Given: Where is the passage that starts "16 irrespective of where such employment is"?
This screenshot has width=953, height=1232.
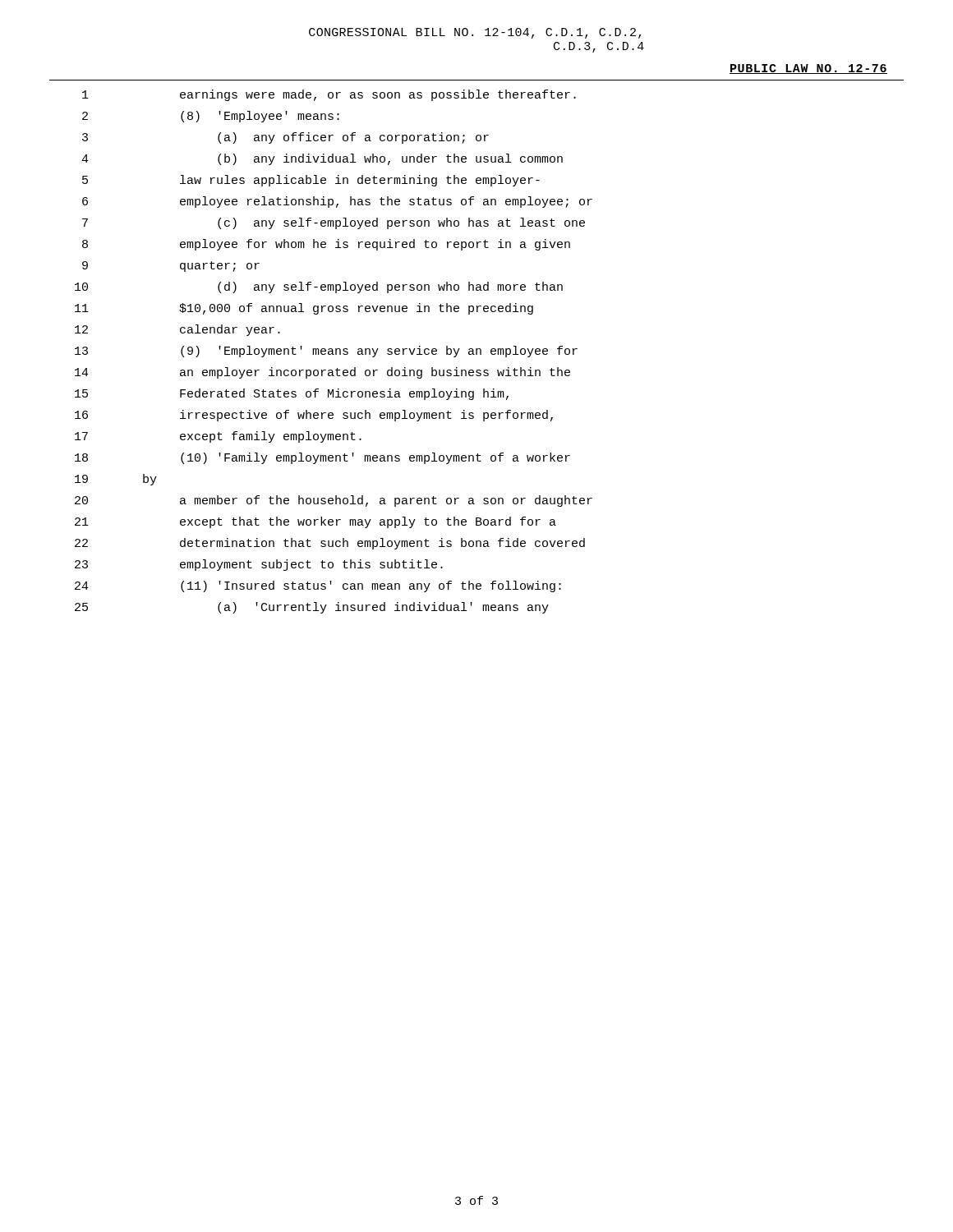Looking at the screenshot, I should (303, 416).
